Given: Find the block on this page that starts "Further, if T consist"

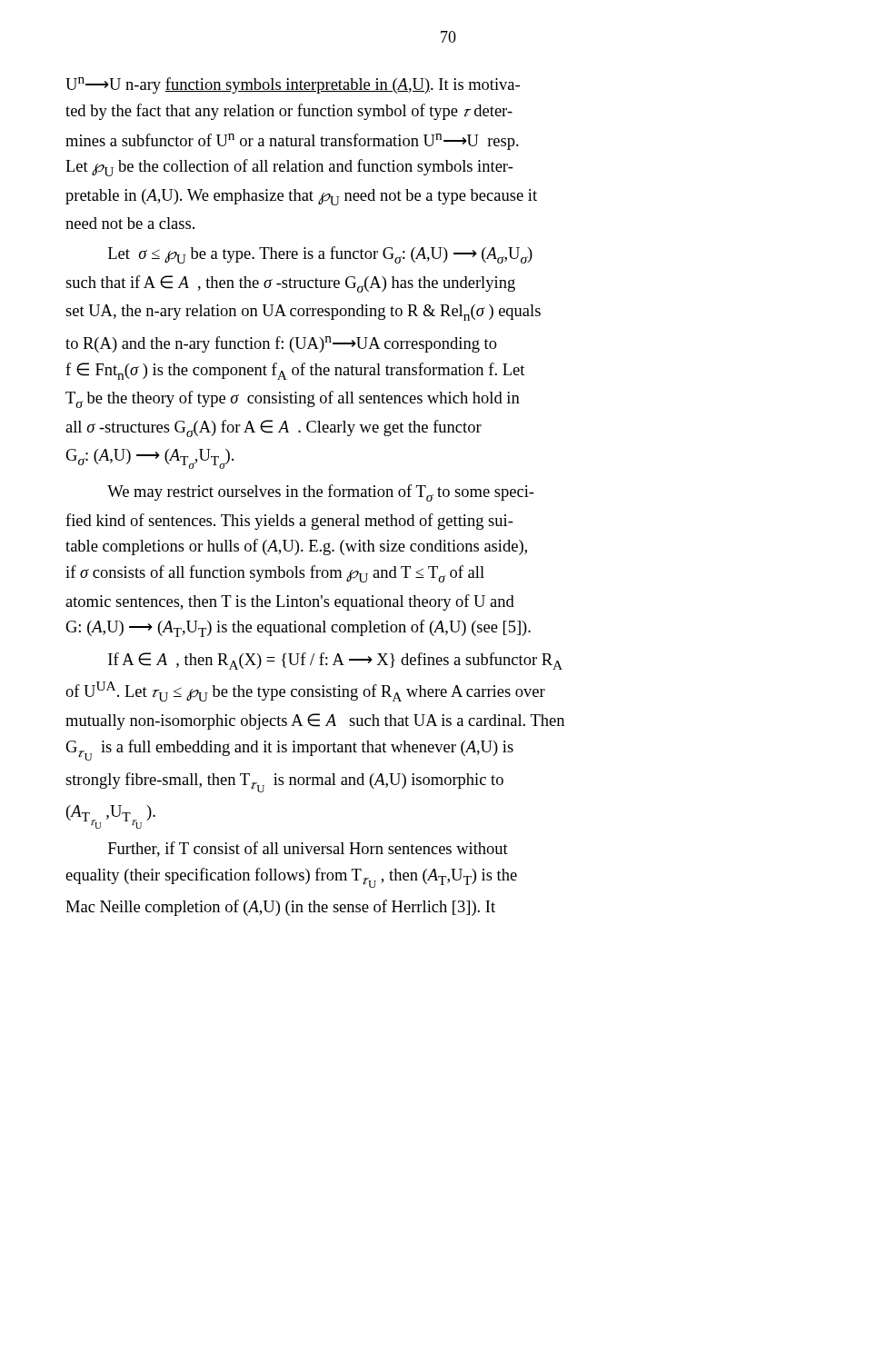Looking at the screenshot, I should coord(450,878).
